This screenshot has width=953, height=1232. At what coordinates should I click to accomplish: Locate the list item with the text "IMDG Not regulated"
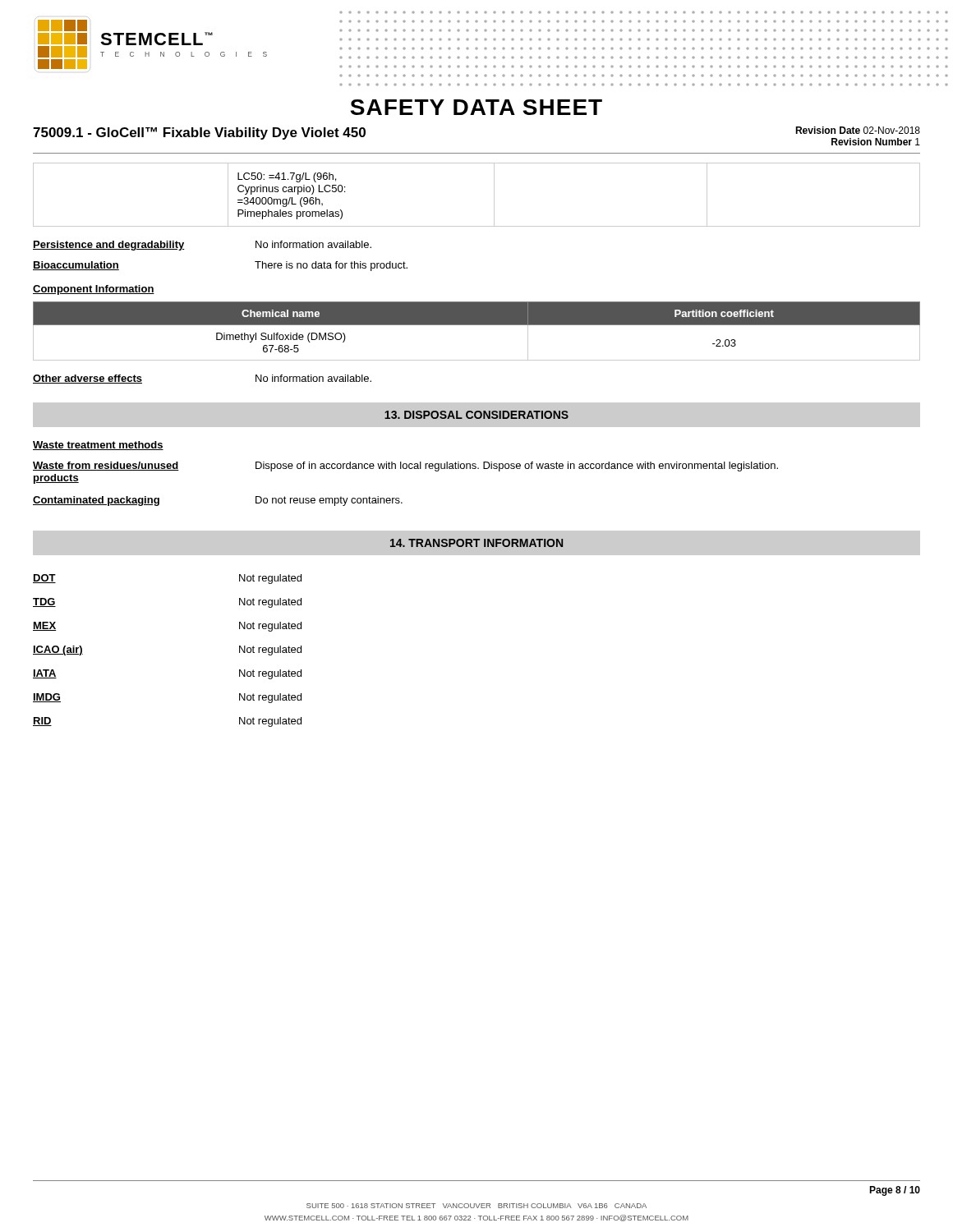point(46,698)
